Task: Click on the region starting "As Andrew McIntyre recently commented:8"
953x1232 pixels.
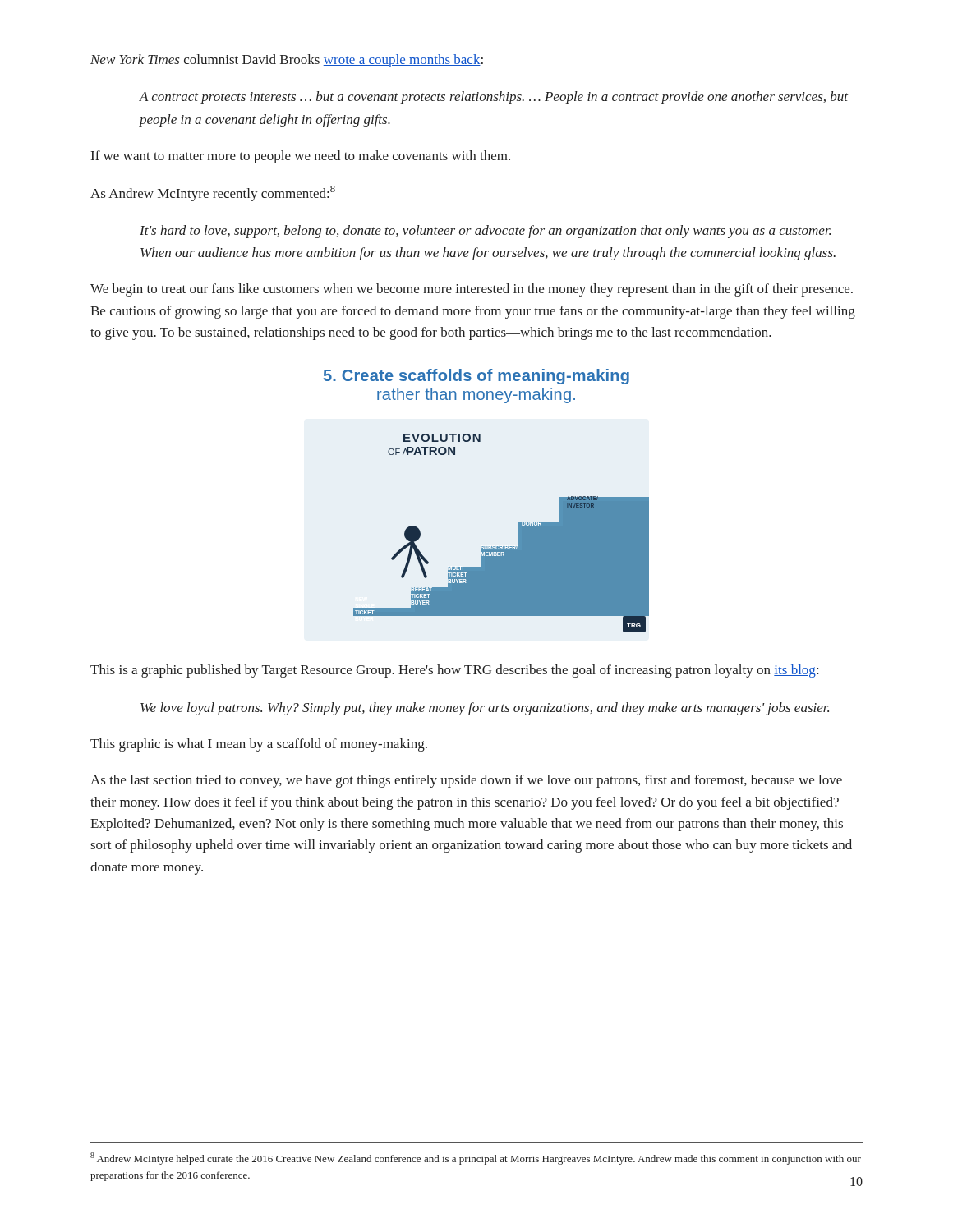Action: point(213,192)
